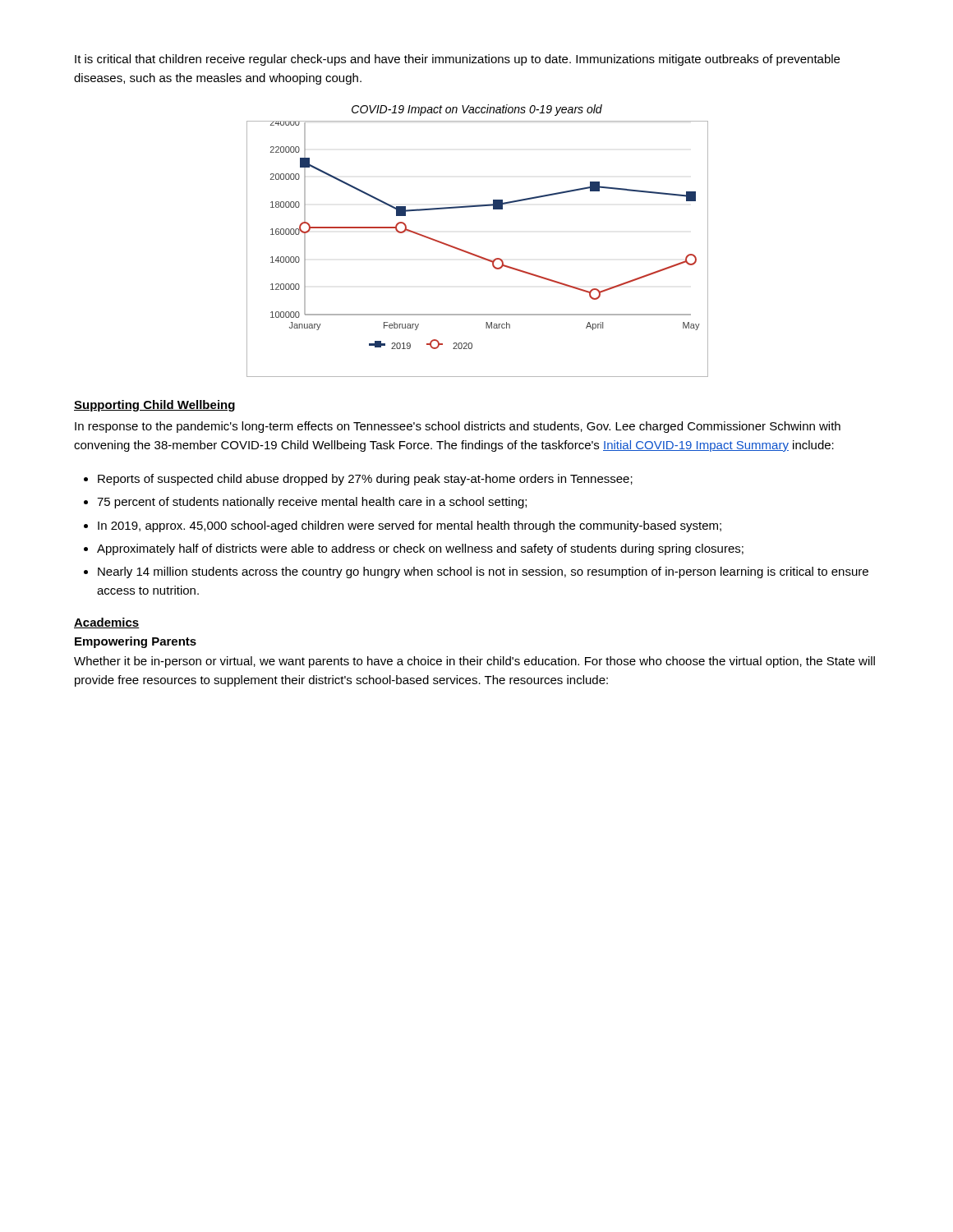Point to the block beginning "75 percent of students nationally receive mental"
Image resolution: width=953 pixels, height=1232 pixels.
tap(312, 502)
